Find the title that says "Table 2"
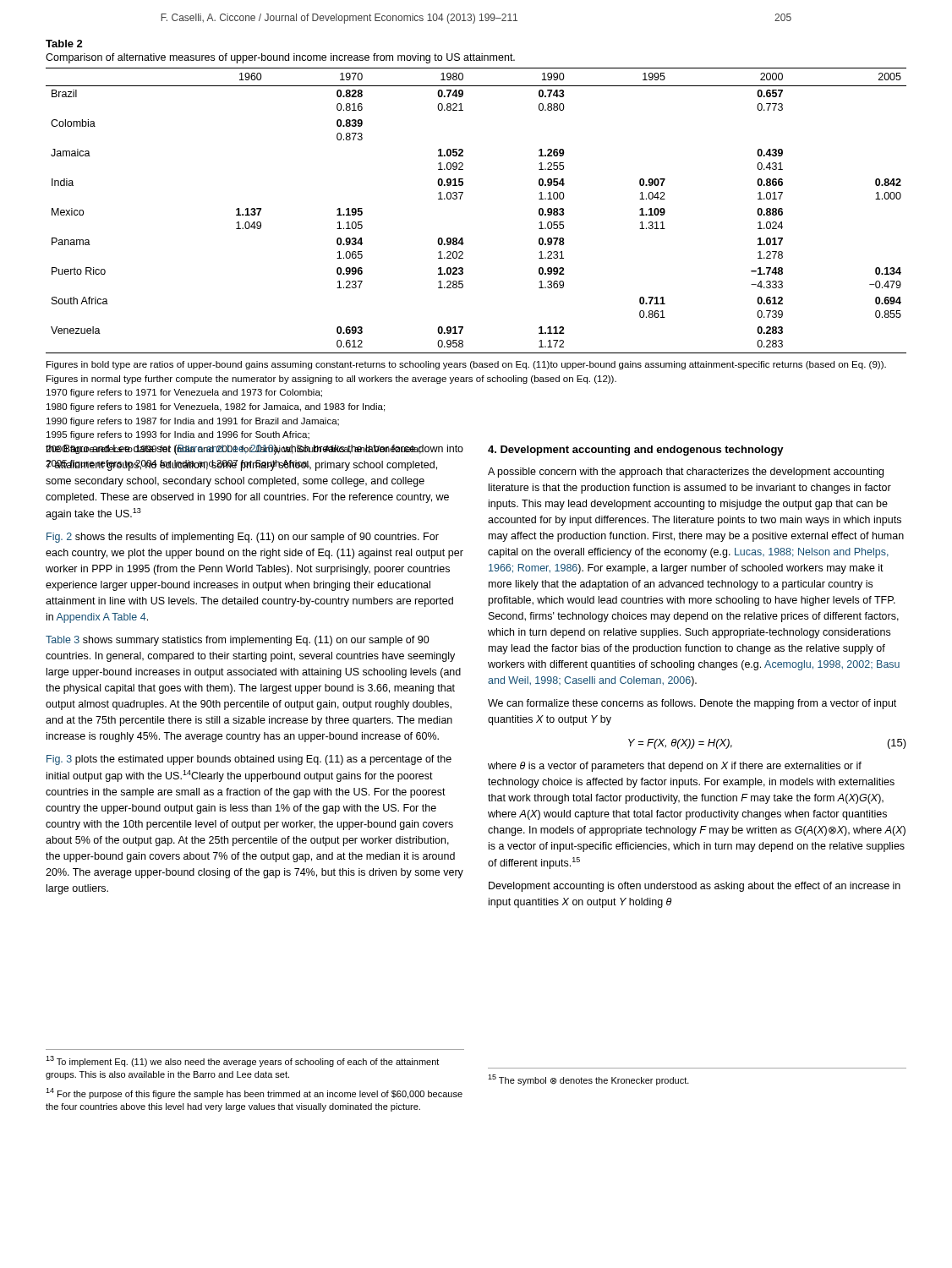 (x=64, y=43)
